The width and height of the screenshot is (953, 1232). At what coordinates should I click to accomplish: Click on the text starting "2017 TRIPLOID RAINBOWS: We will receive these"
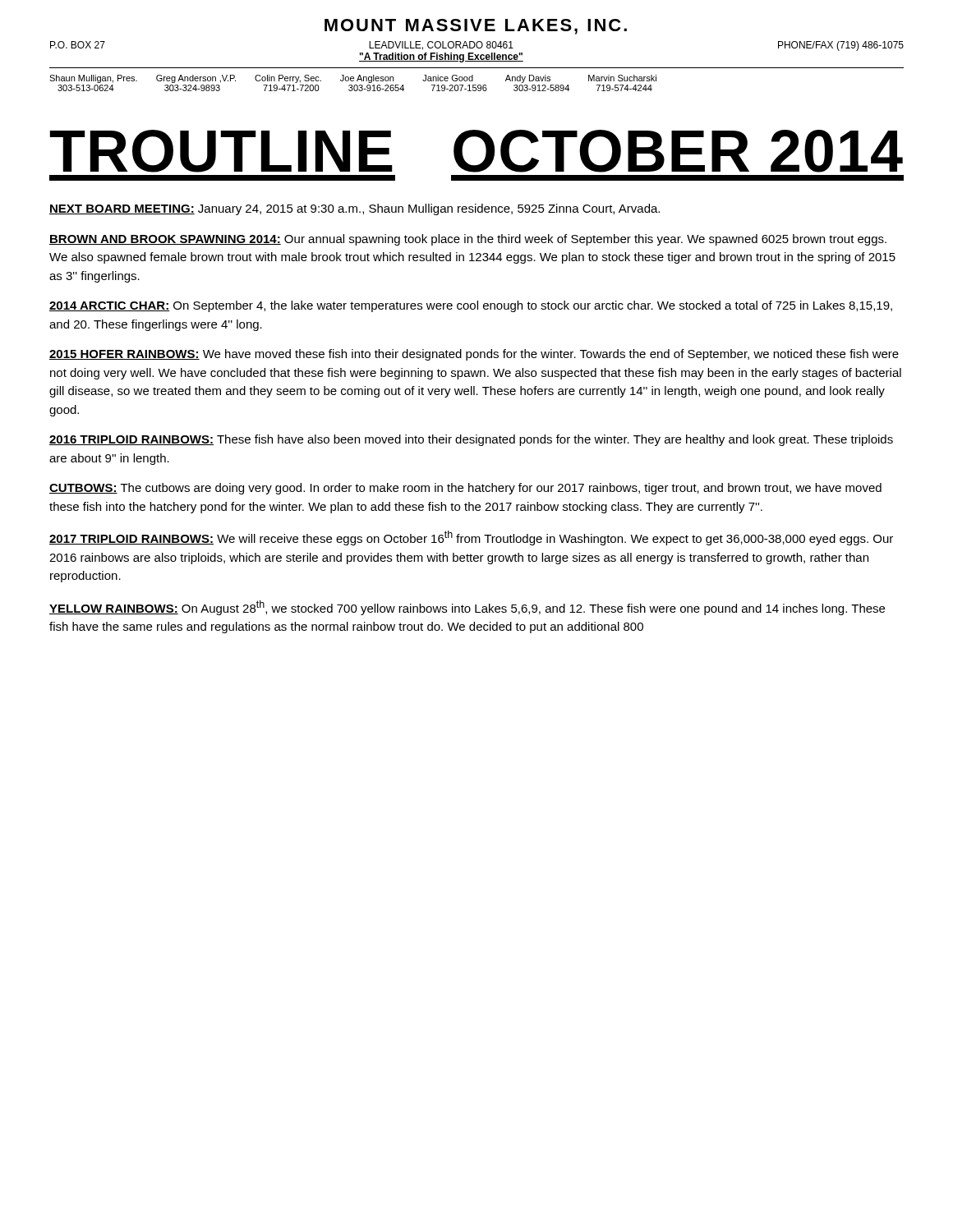476,556
